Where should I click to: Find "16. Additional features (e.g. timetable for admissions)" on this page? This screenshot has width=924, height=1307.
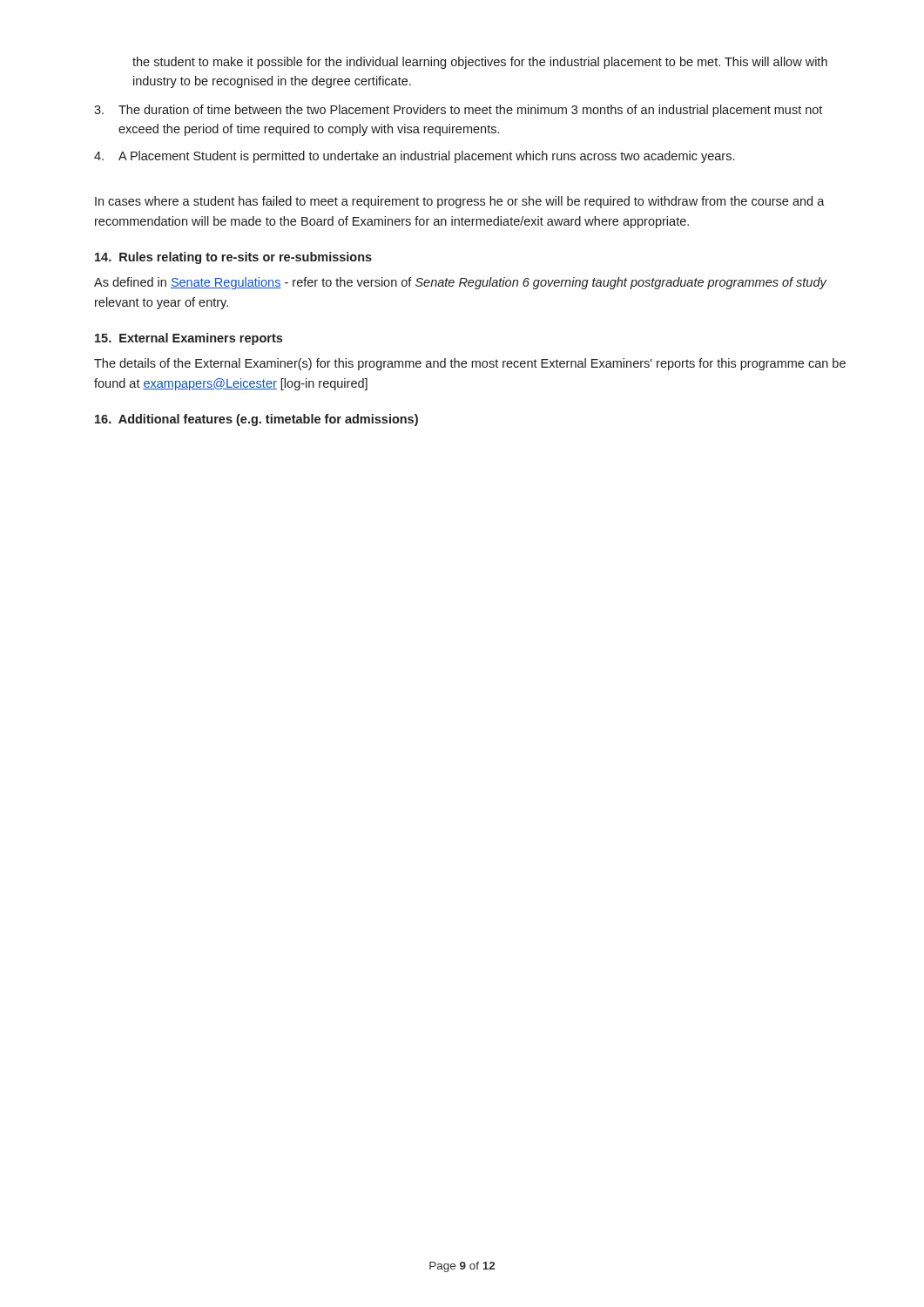point(256,419)
